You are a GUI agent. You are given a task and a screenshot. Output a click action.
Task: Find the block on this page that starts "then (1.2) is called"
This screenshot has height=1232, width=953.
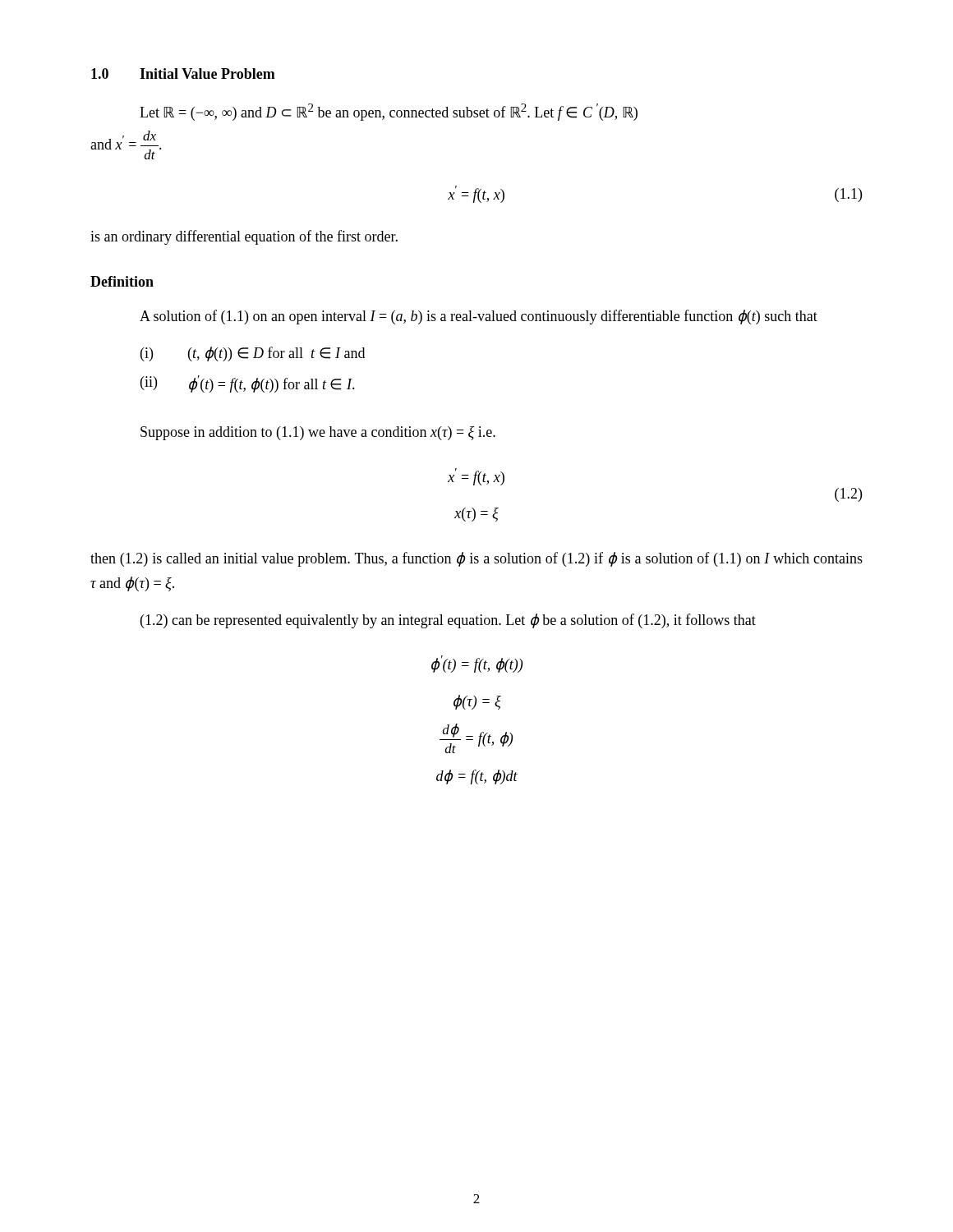click(476, 571)
